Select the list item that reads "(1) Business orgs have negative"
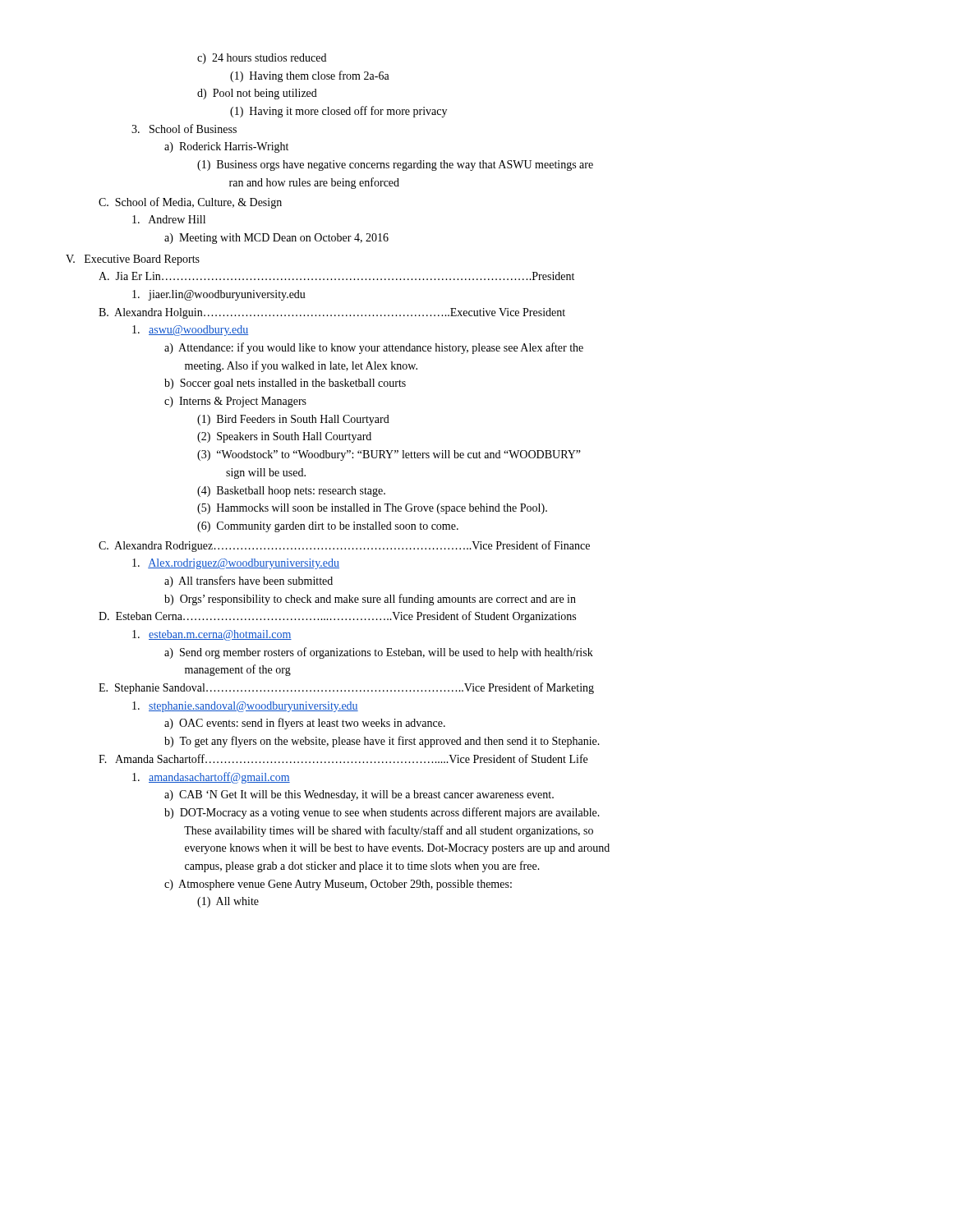953x1232 pixels. [395, 174]
